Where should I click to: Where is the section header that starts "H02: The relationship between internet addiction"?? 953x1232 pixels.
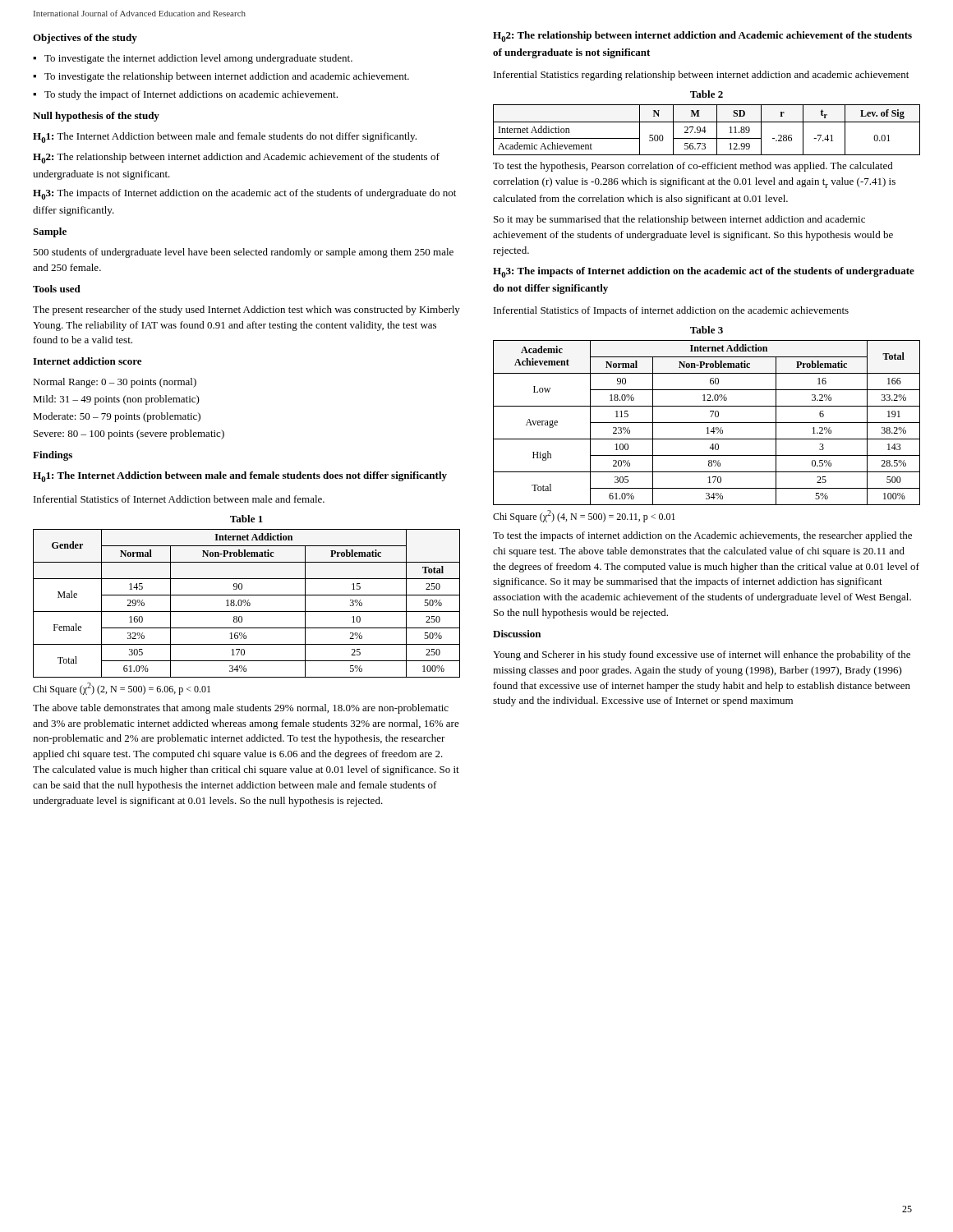[707, 44]
